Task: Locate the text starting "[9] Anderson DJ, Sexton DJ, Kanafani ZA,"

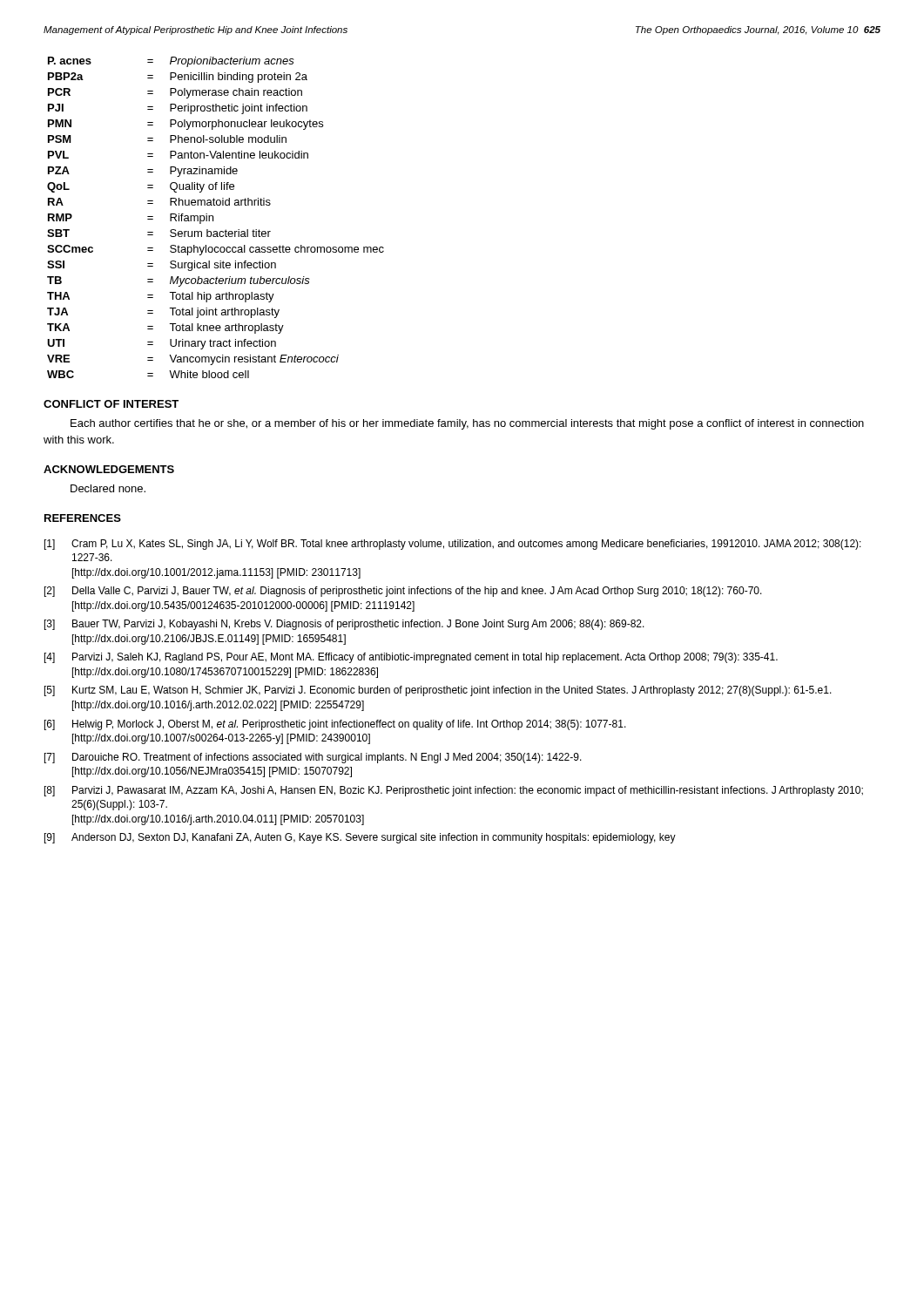Action: (x=462, y=838)
